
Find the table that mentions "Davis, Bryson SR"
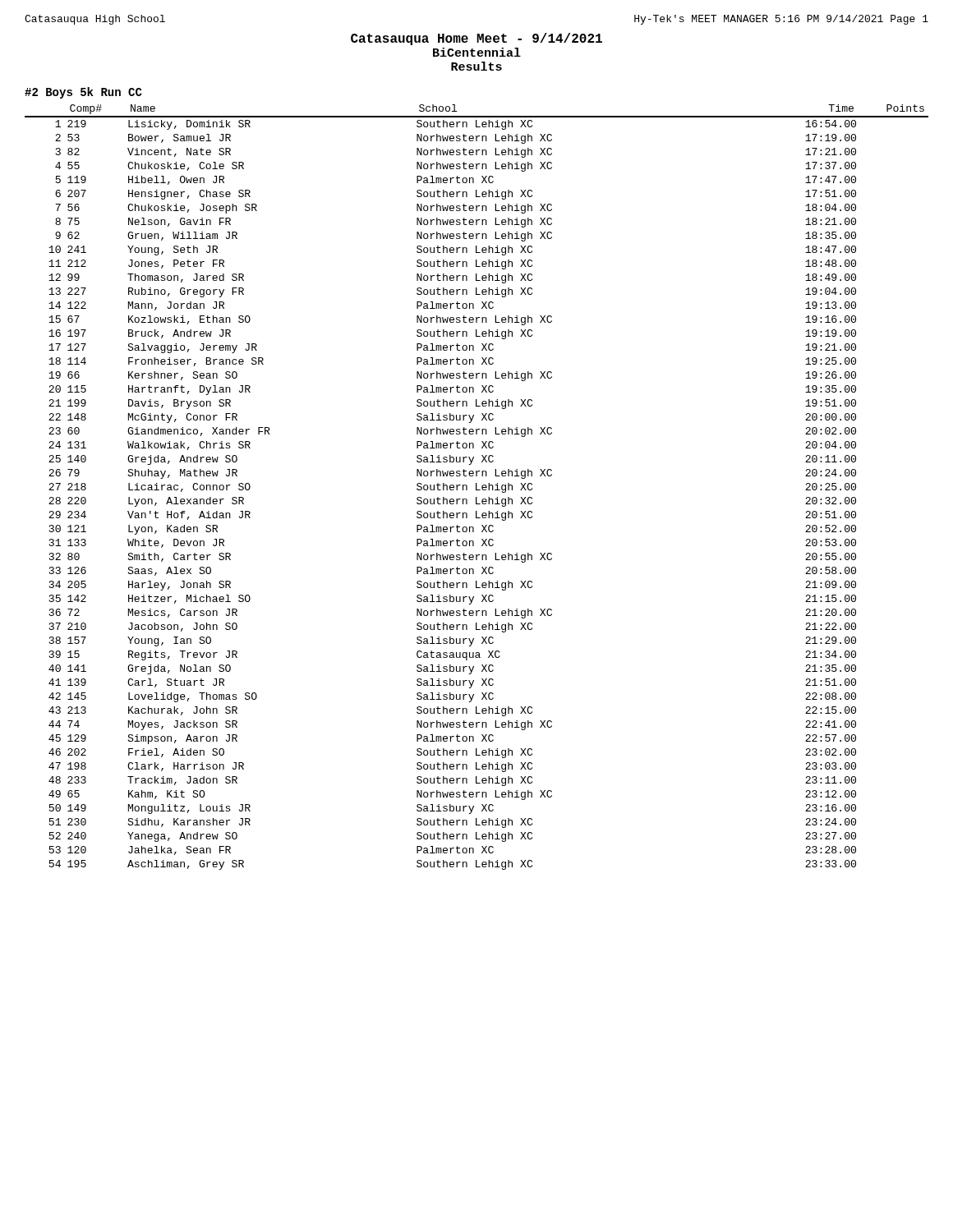(476, 487)
